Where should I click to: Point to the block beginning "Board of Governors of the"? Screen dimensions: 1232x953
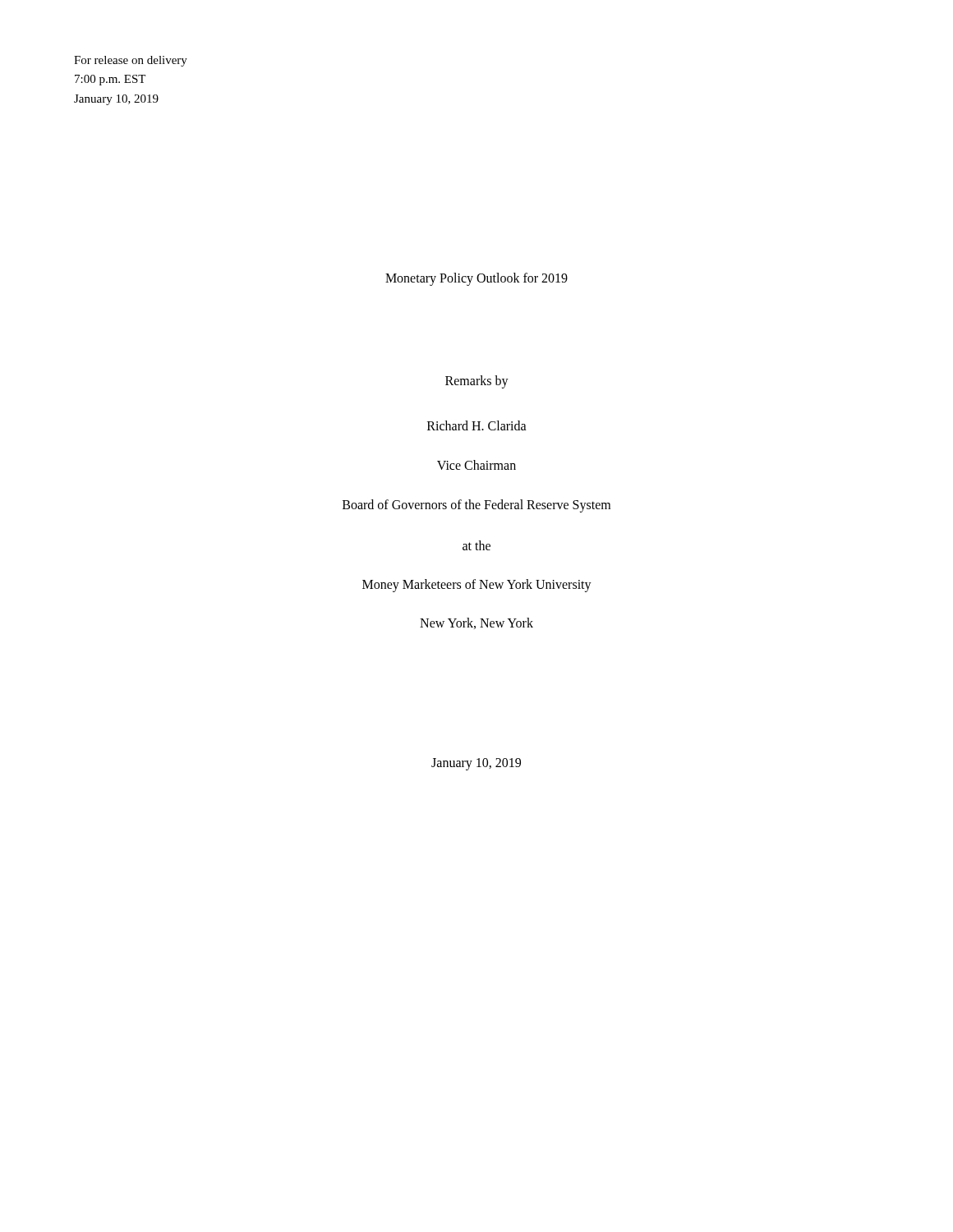click(476, 505)
